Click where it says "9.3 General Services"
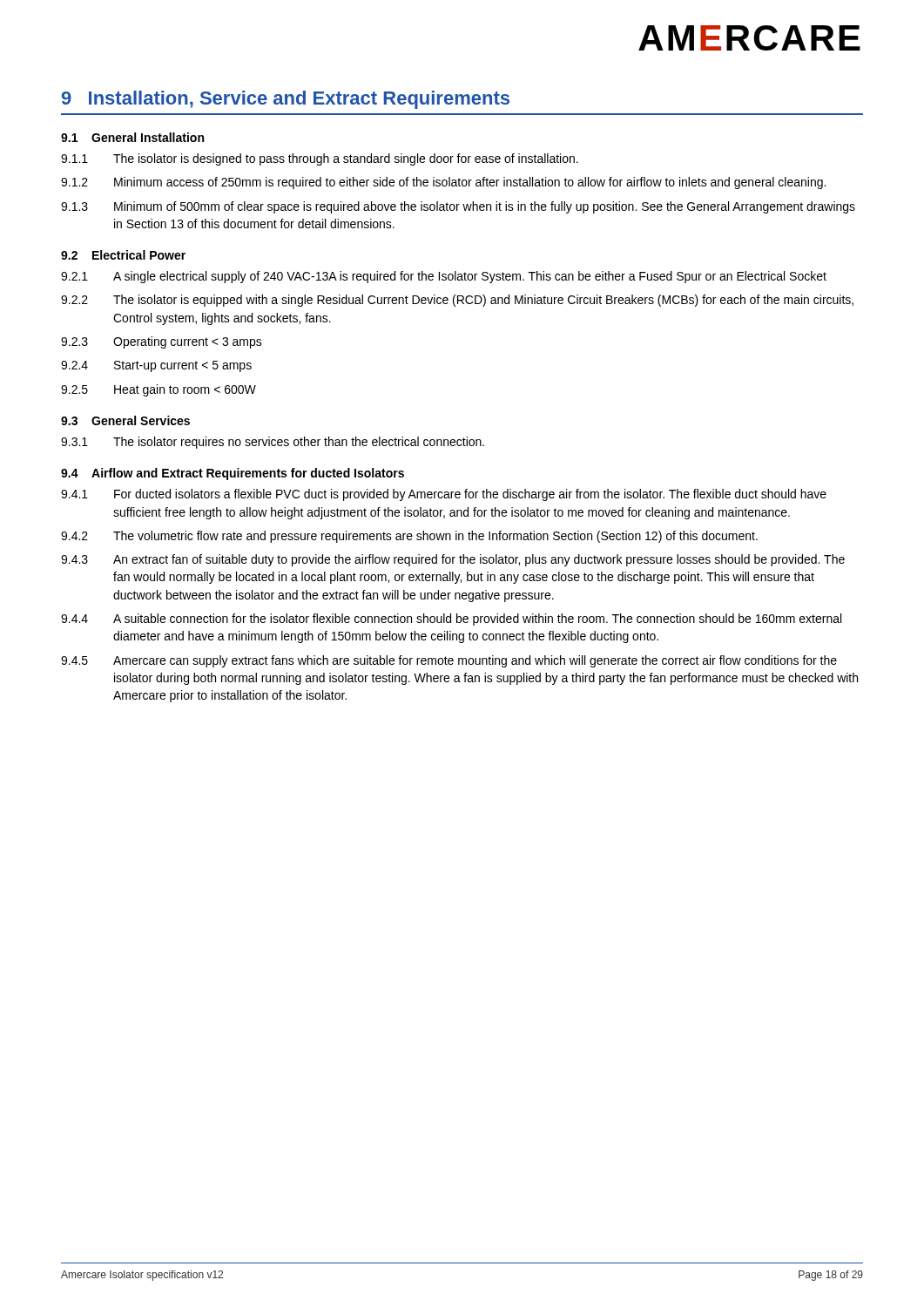 point(126,421)
